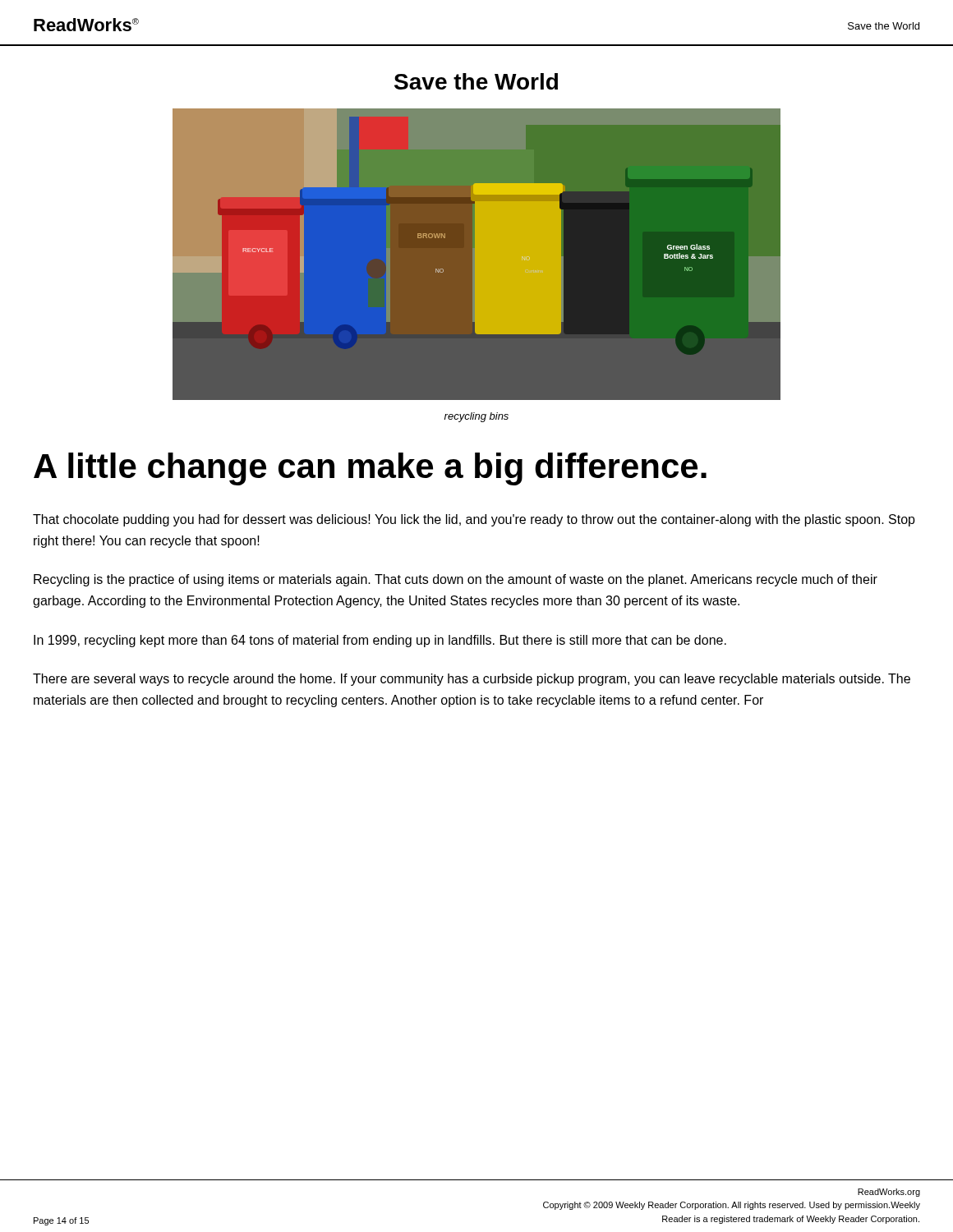Find the passage starting "Save the World"

tap(476, 82)
